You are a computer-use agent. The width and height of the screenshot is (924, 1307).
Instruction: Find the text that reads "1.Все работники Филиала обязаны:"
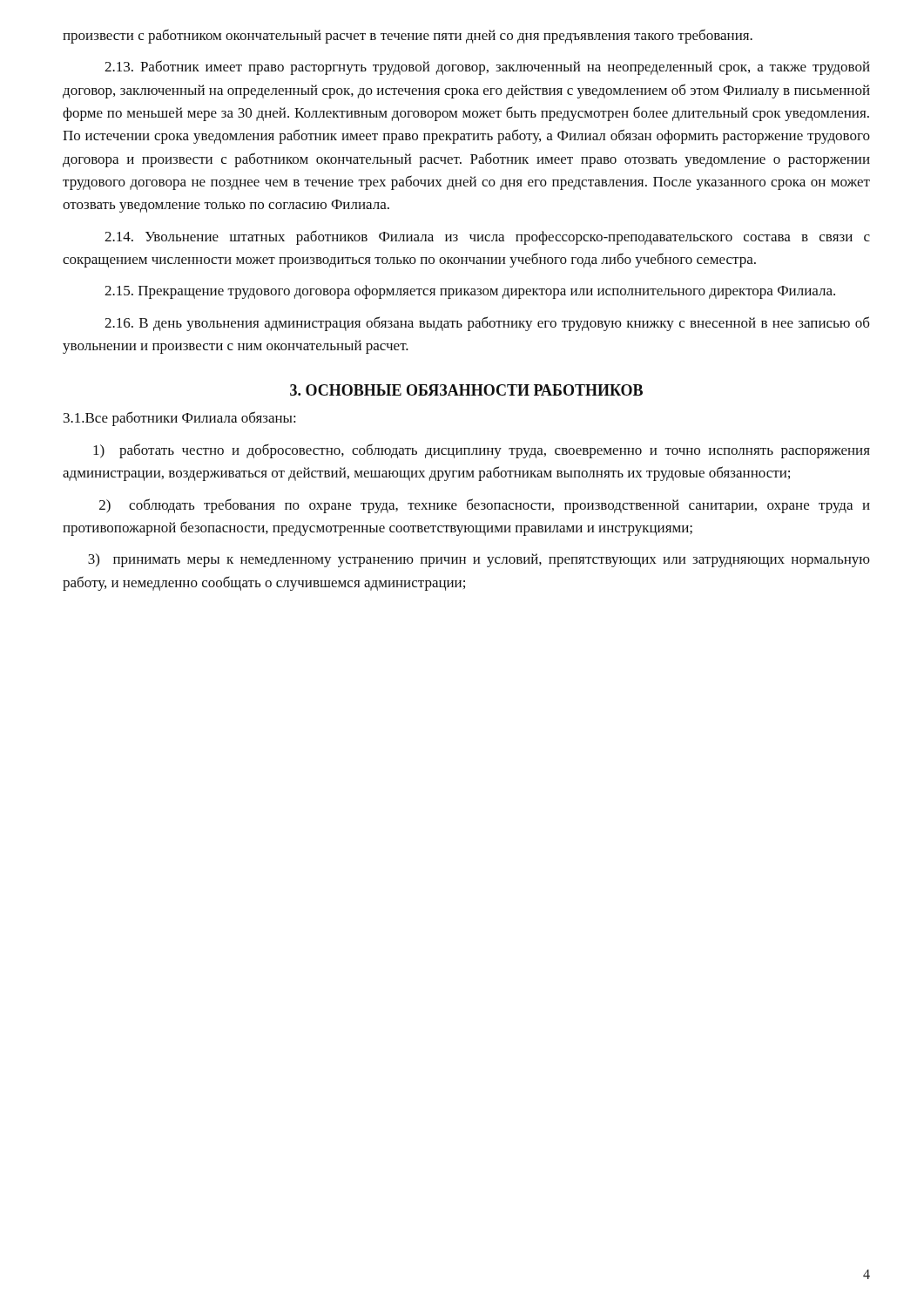(180, 419)
